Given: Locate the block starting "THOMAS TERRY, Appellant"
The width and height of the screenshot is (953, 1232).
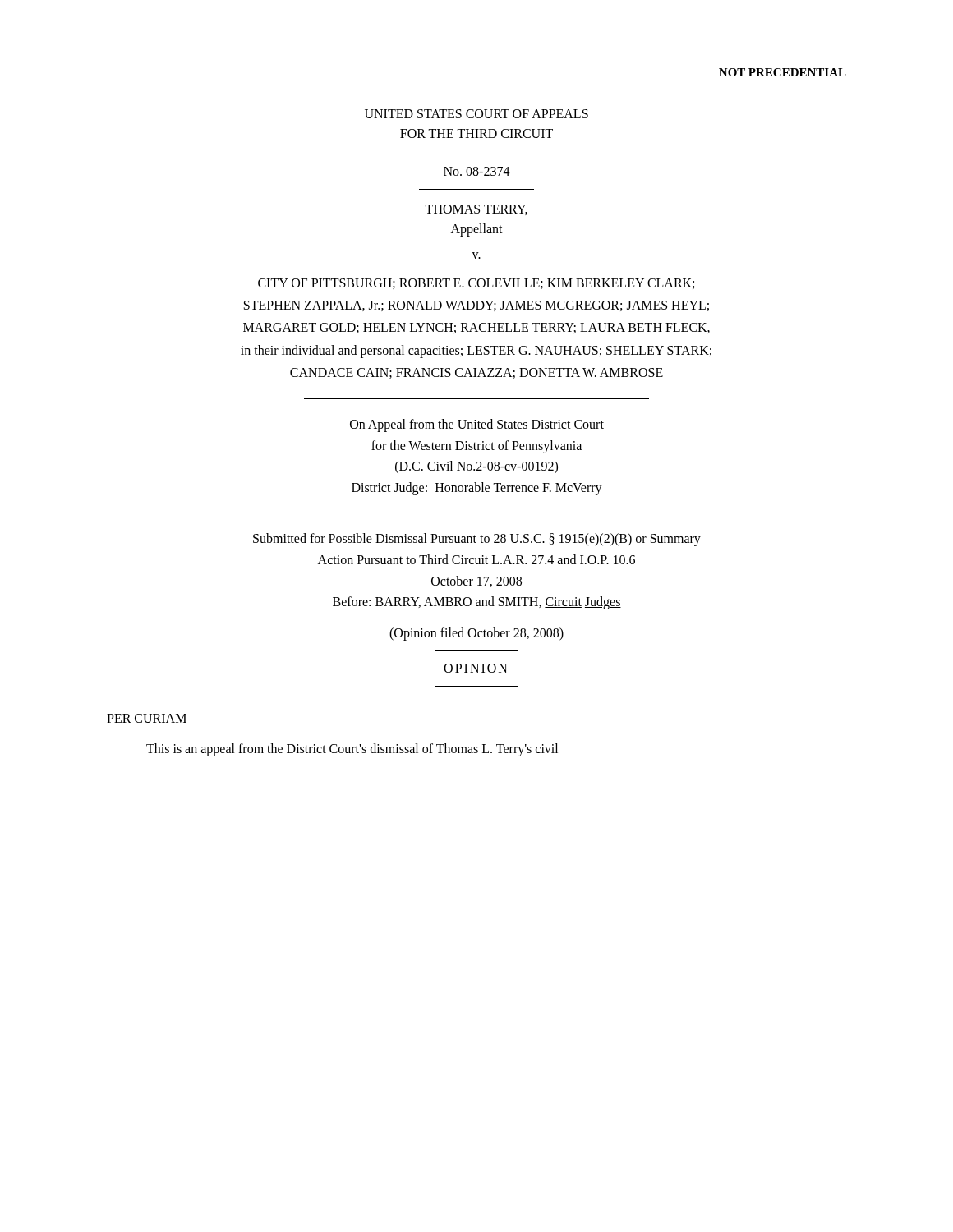Looking at the screenshot, I should point(476,219).
